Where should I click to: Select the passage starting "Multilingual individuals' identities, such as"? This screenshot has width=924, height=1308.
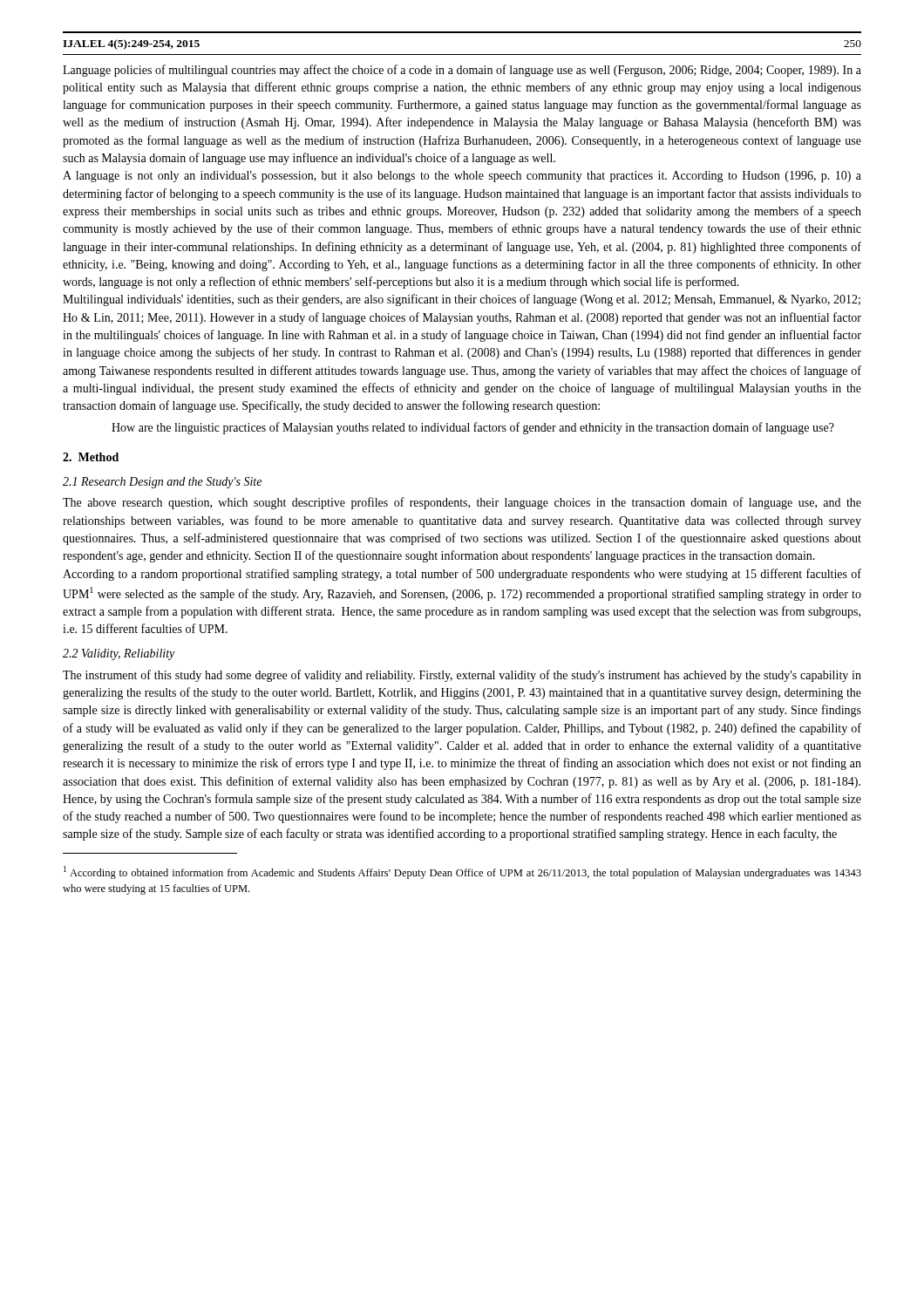[462, 354]
